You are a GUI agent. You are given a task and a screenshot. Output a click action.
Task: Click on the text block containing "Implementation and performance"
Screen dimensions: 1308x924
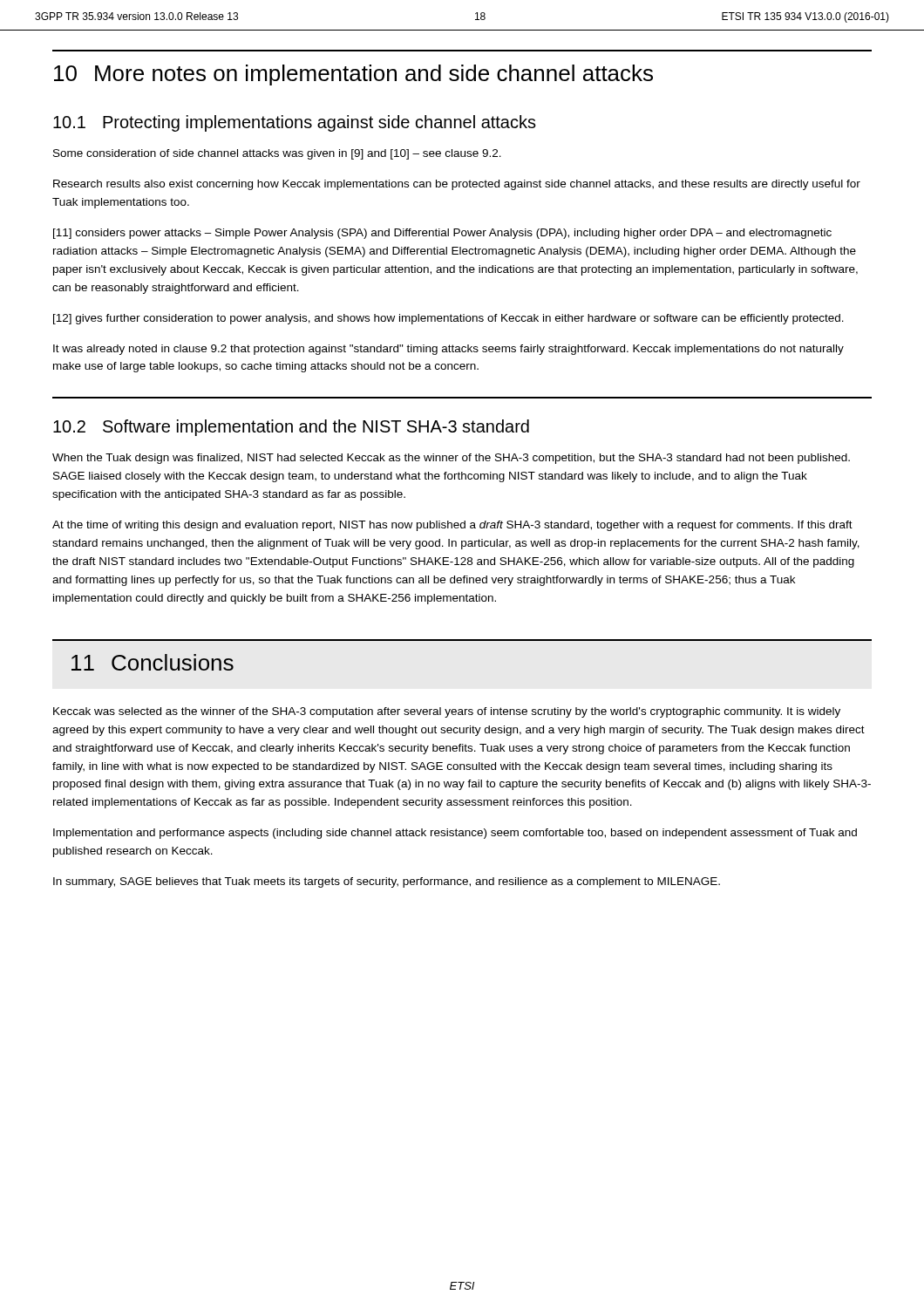[x=455, y=842]
